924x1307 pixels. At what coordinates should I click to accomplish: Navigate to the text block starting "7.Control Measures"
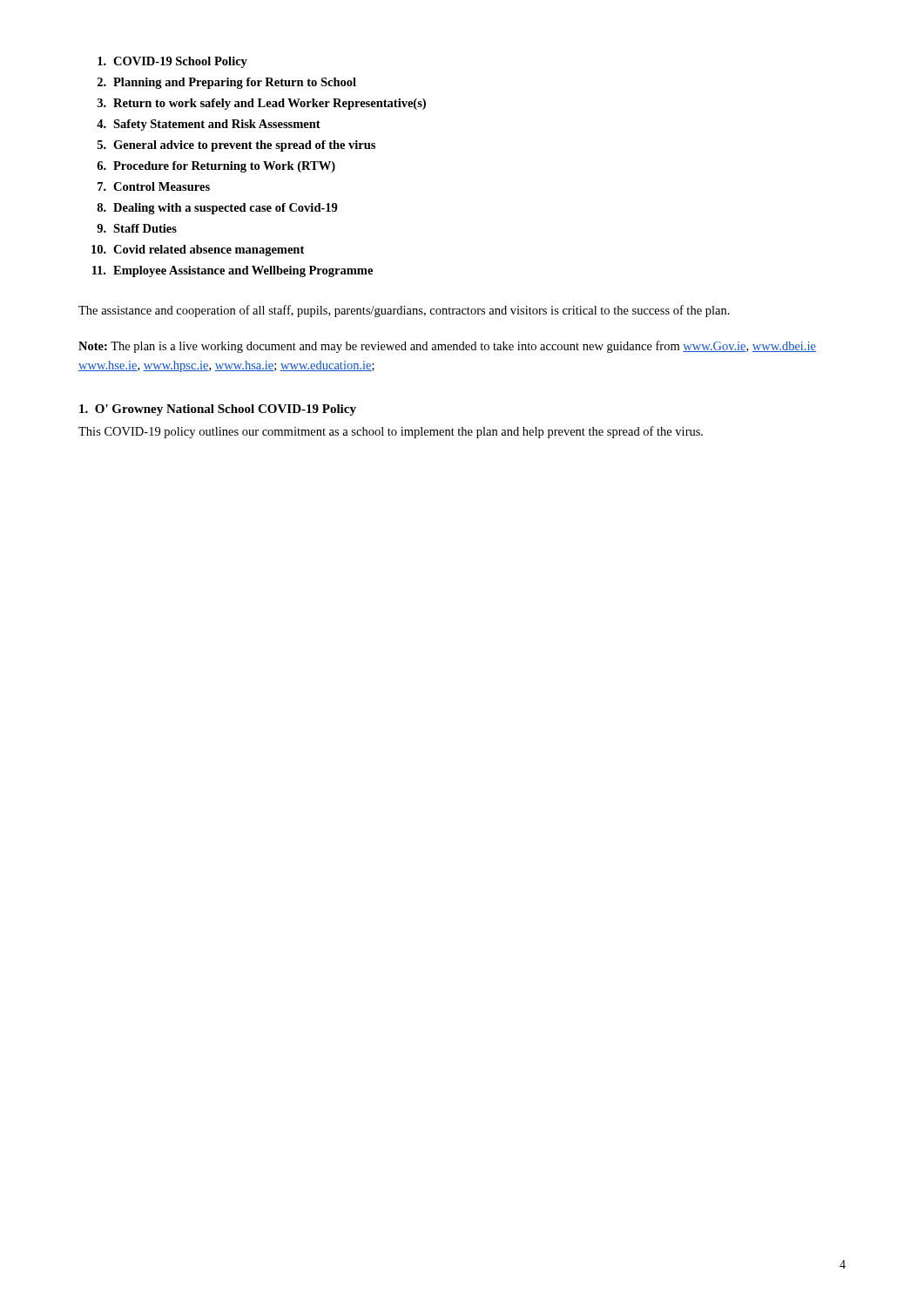click(144, 187)
